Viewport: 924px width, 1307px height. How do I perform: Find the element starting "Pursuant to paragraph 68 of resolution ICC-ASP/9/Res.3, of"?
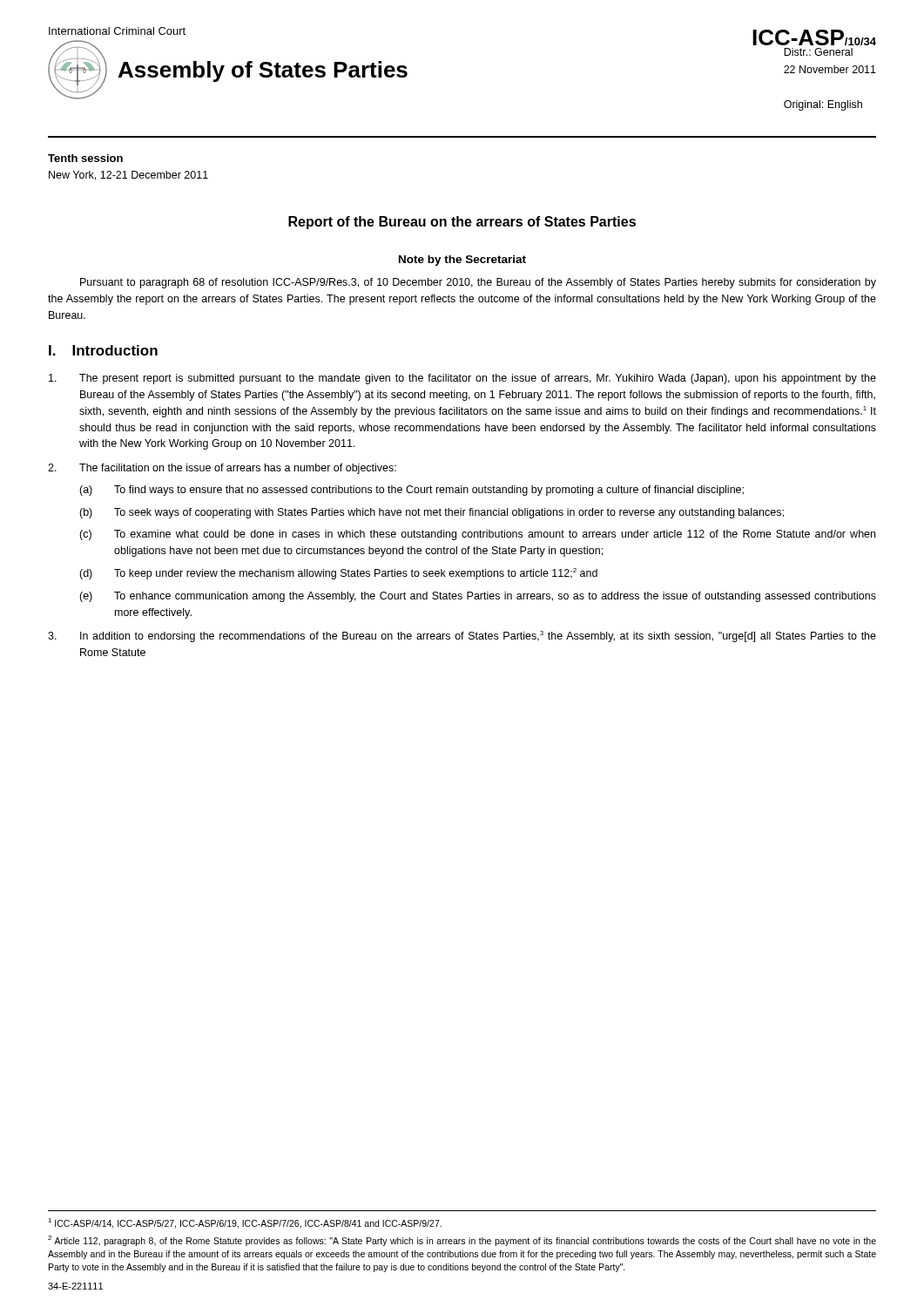tap(462, 299)
